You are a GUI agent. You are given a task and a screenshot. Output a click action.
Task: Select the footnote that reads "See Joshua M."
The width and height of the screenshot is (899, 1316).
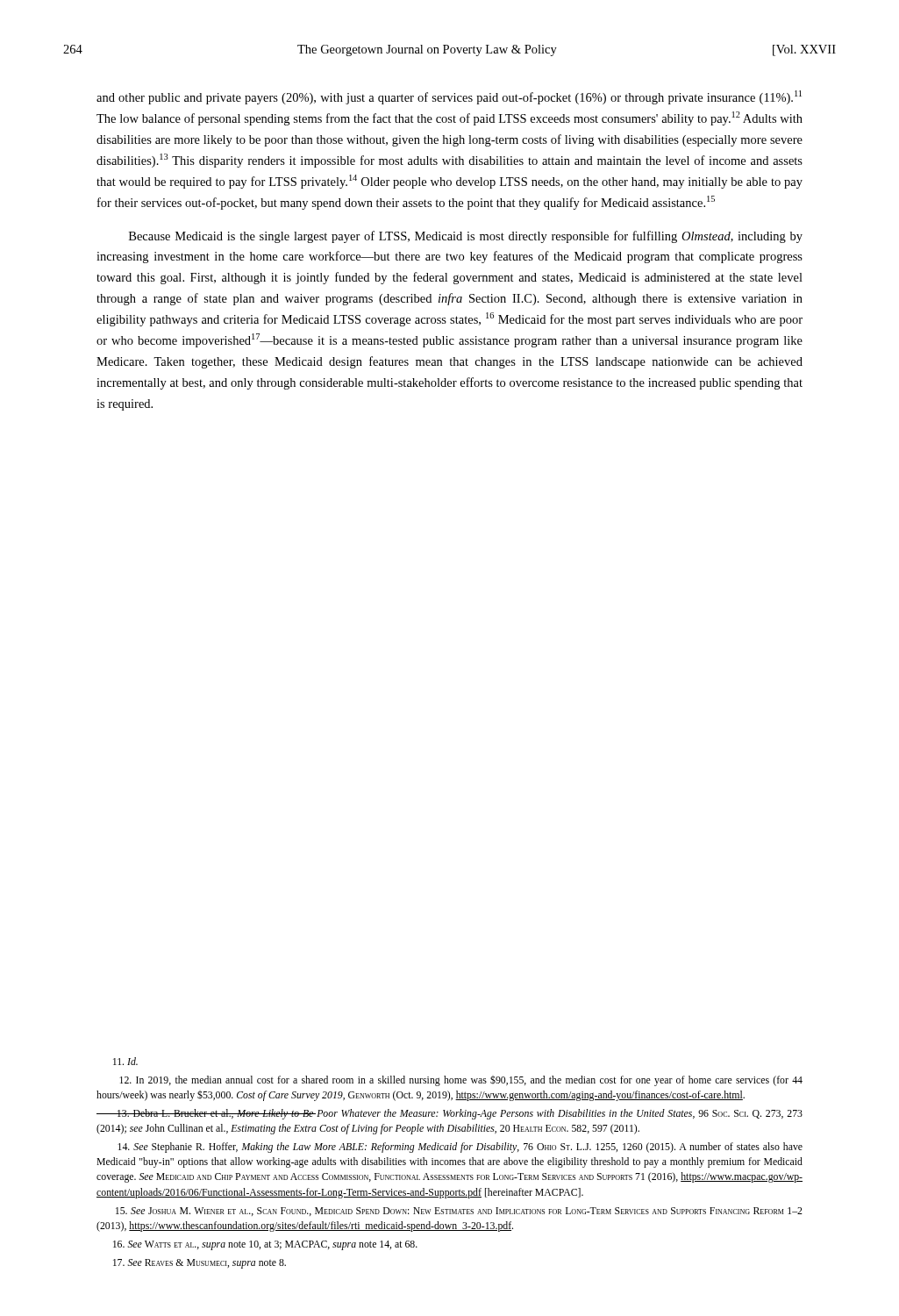(450, 1218)
